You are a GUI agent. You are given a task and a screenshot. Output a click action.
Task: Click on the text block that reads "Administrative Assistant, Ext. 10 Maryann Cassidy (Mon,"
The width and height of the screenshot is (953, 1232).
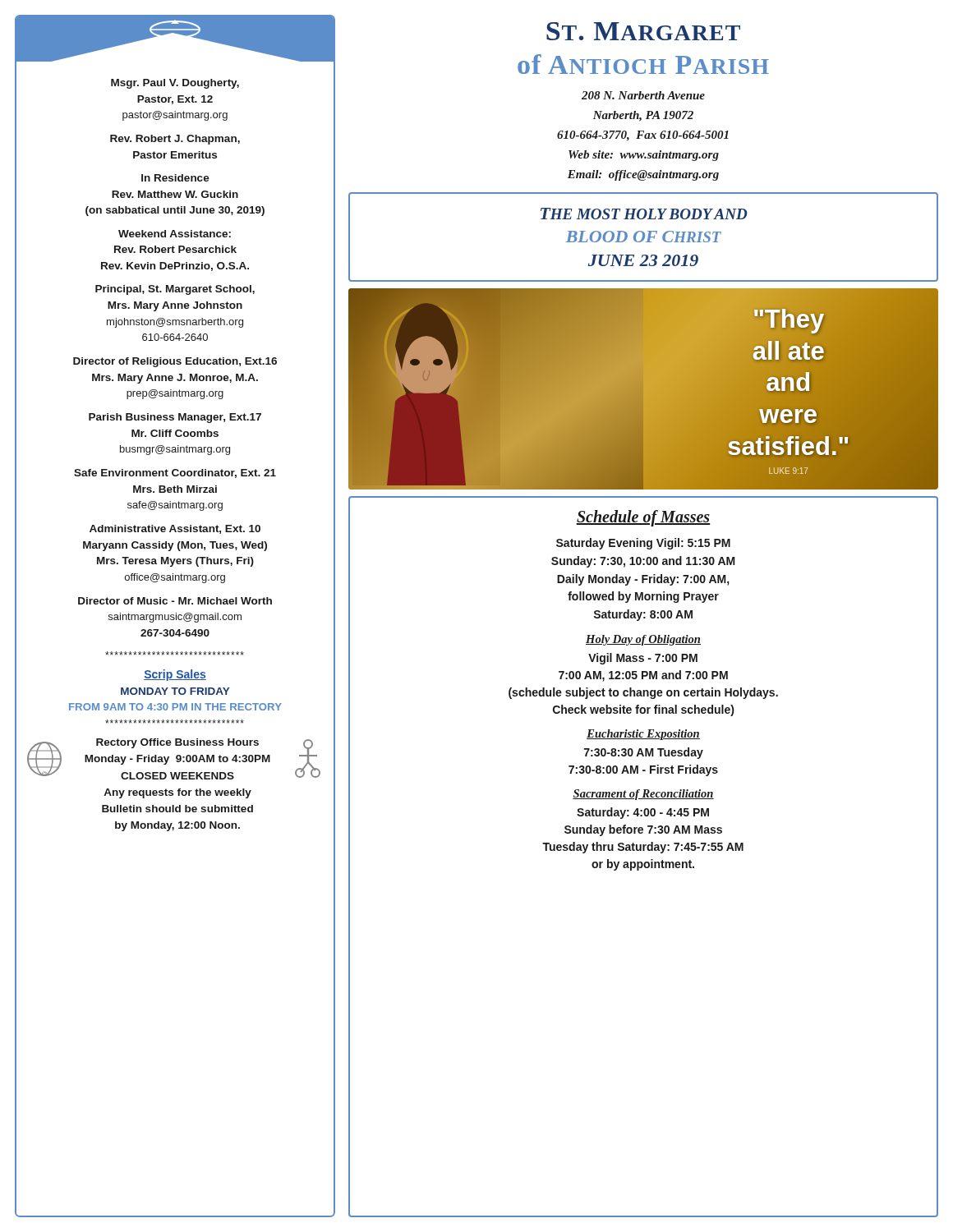click(175, 553)
